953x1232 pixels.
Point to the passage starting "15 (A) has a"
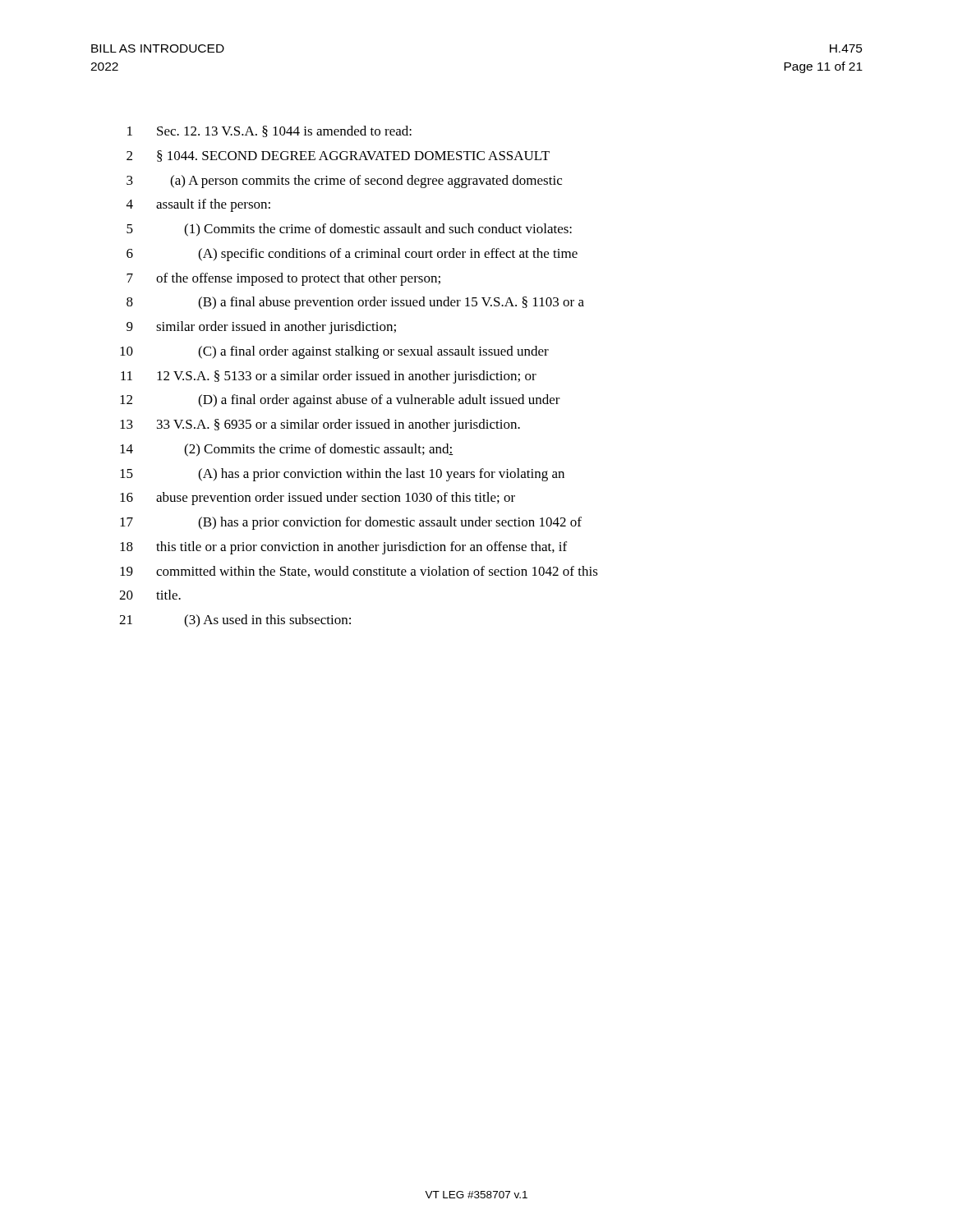coord(476,473)
